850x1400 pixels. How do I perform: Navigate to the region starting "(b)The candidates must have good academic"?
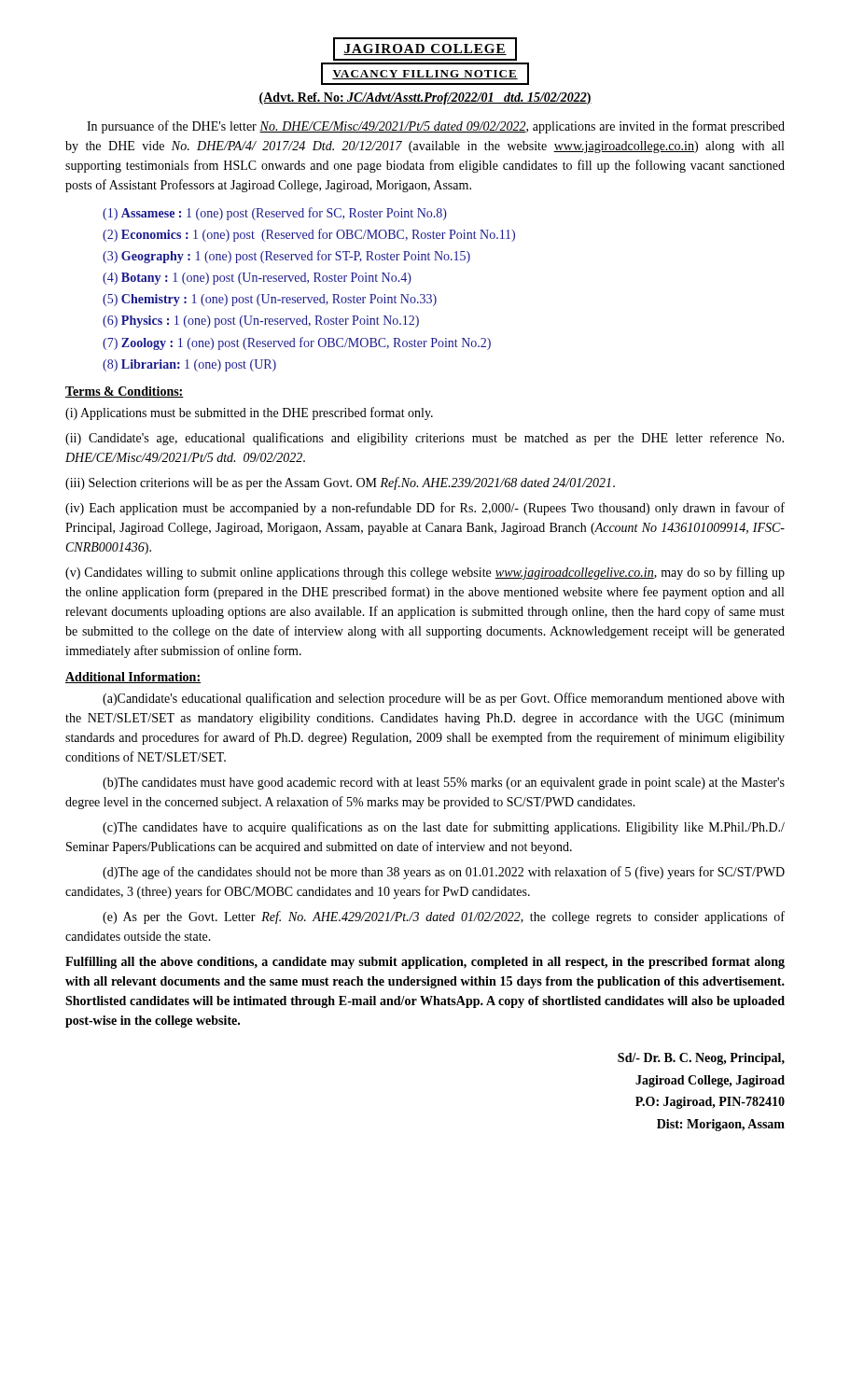(425, 792)
